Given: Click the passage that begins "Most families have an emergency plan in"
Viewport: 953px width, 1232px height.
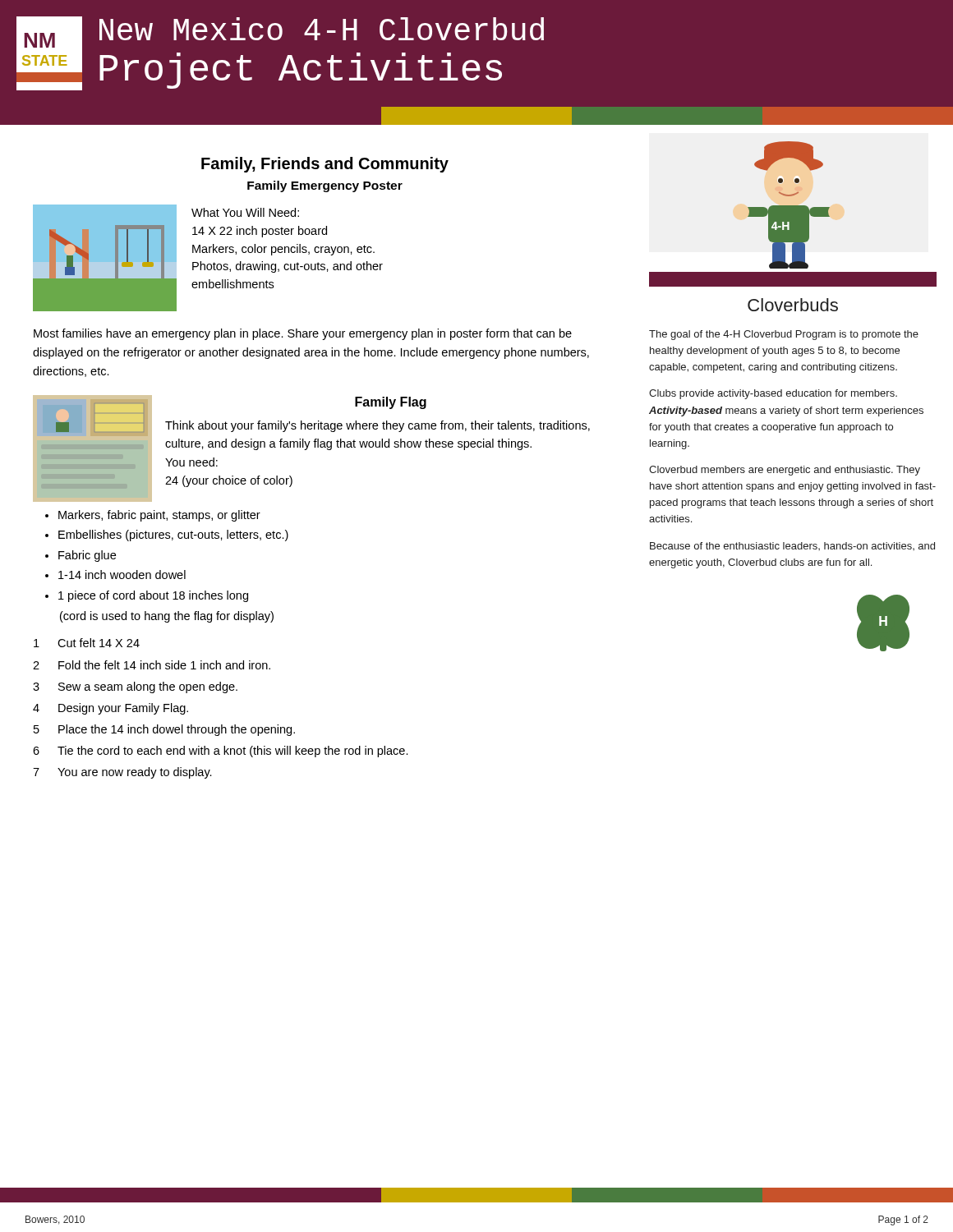Looking at the screenshot, I should [311, 352].
